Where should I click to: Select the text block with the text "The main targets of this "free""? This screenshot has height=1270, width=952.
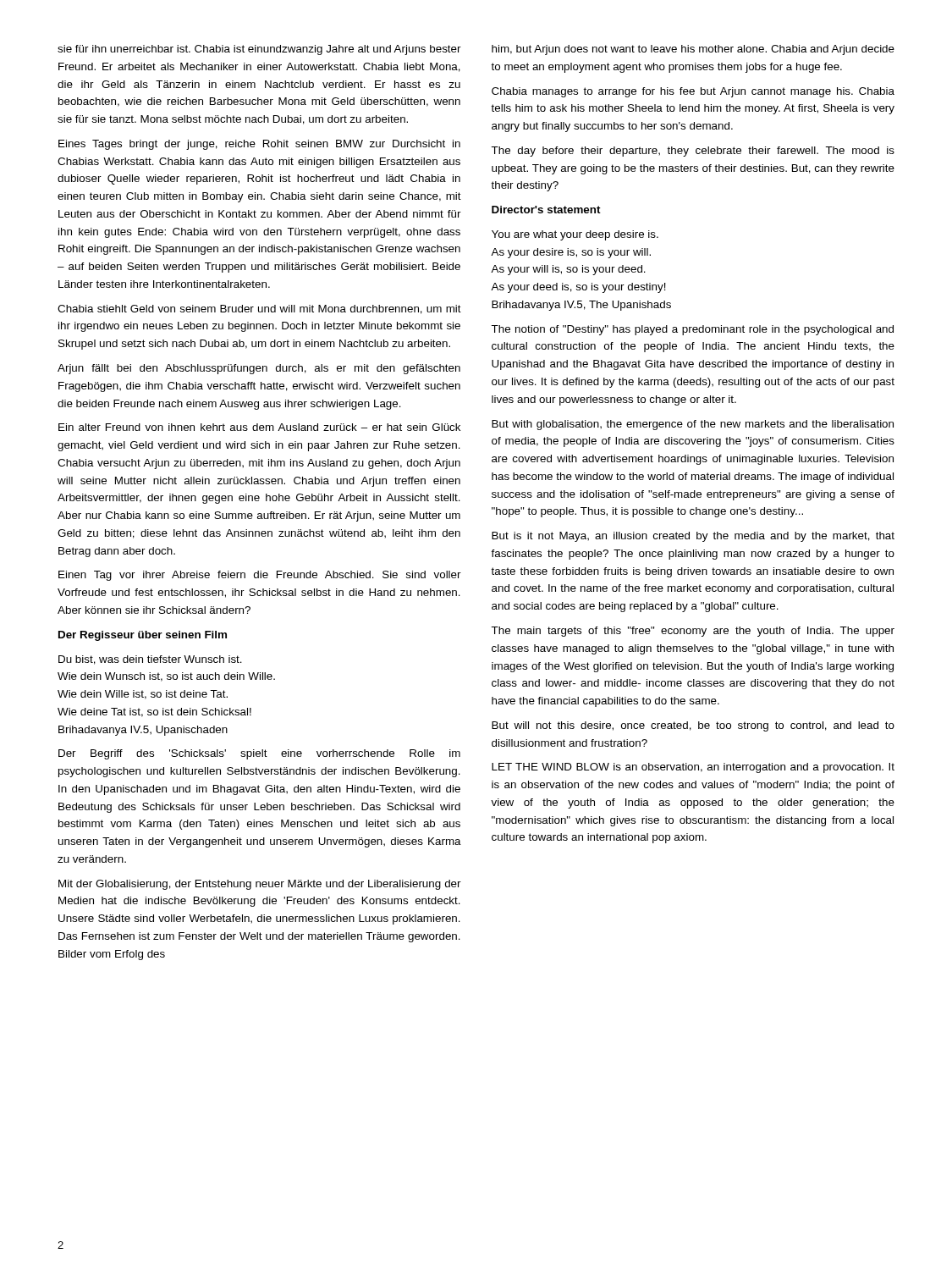[693, 666]
